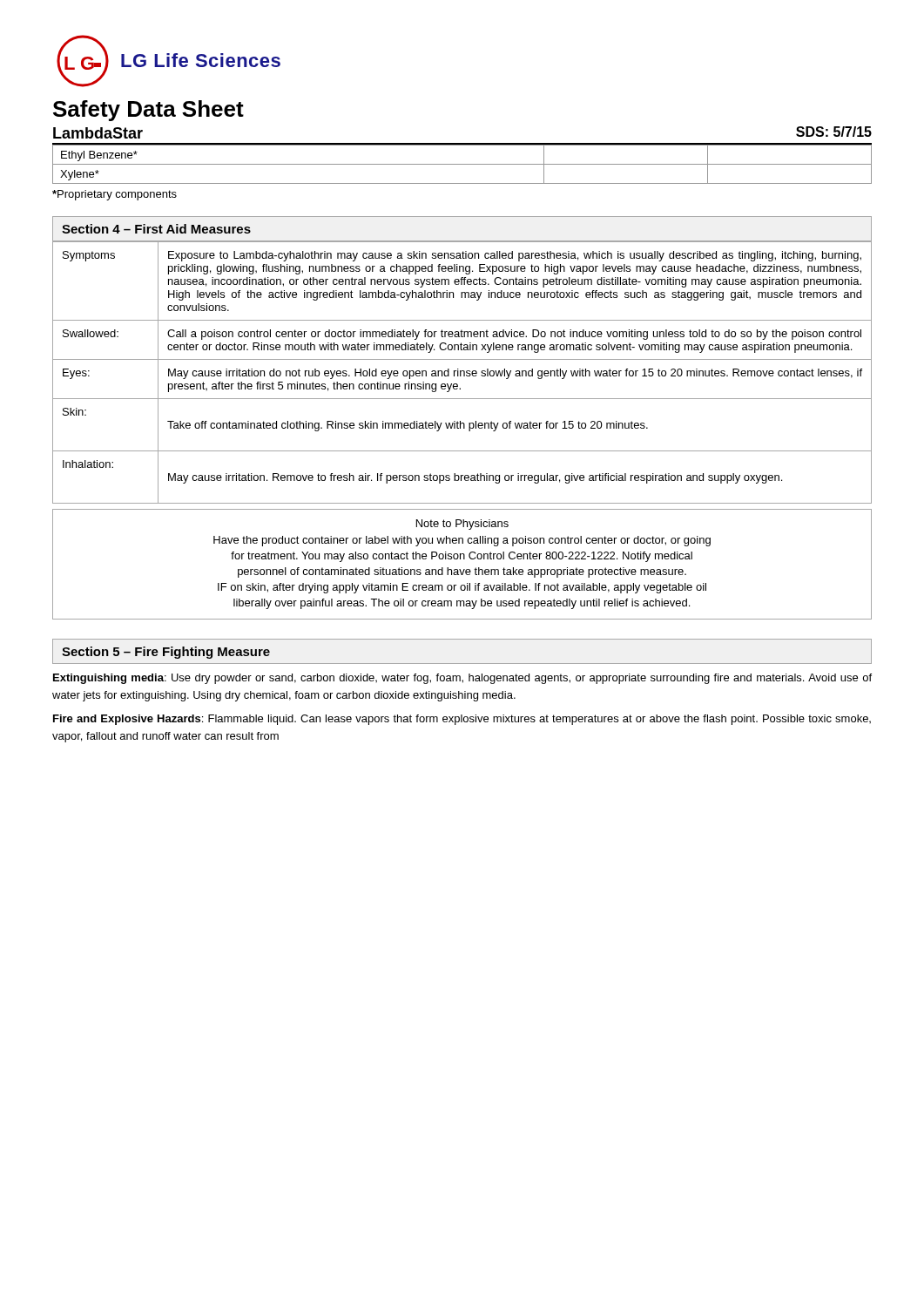This screenshot has width=924, height=1307.
Task: Where is the passage that starts "Fire and Explosive Hazards: Flammable liquid. Can"?
Action: [462, 727]
